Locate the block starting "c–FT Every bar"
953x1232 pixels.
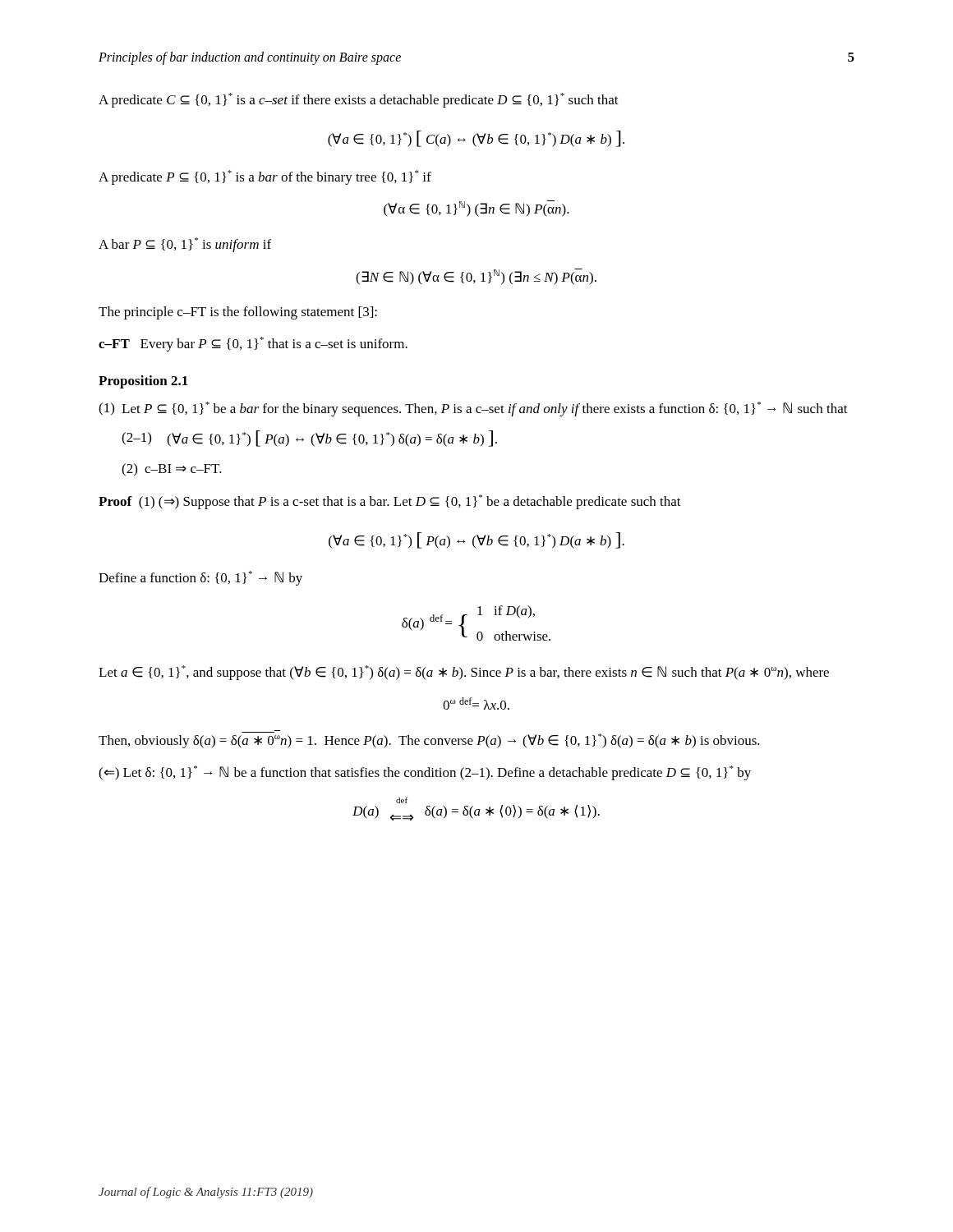[253, 344]
